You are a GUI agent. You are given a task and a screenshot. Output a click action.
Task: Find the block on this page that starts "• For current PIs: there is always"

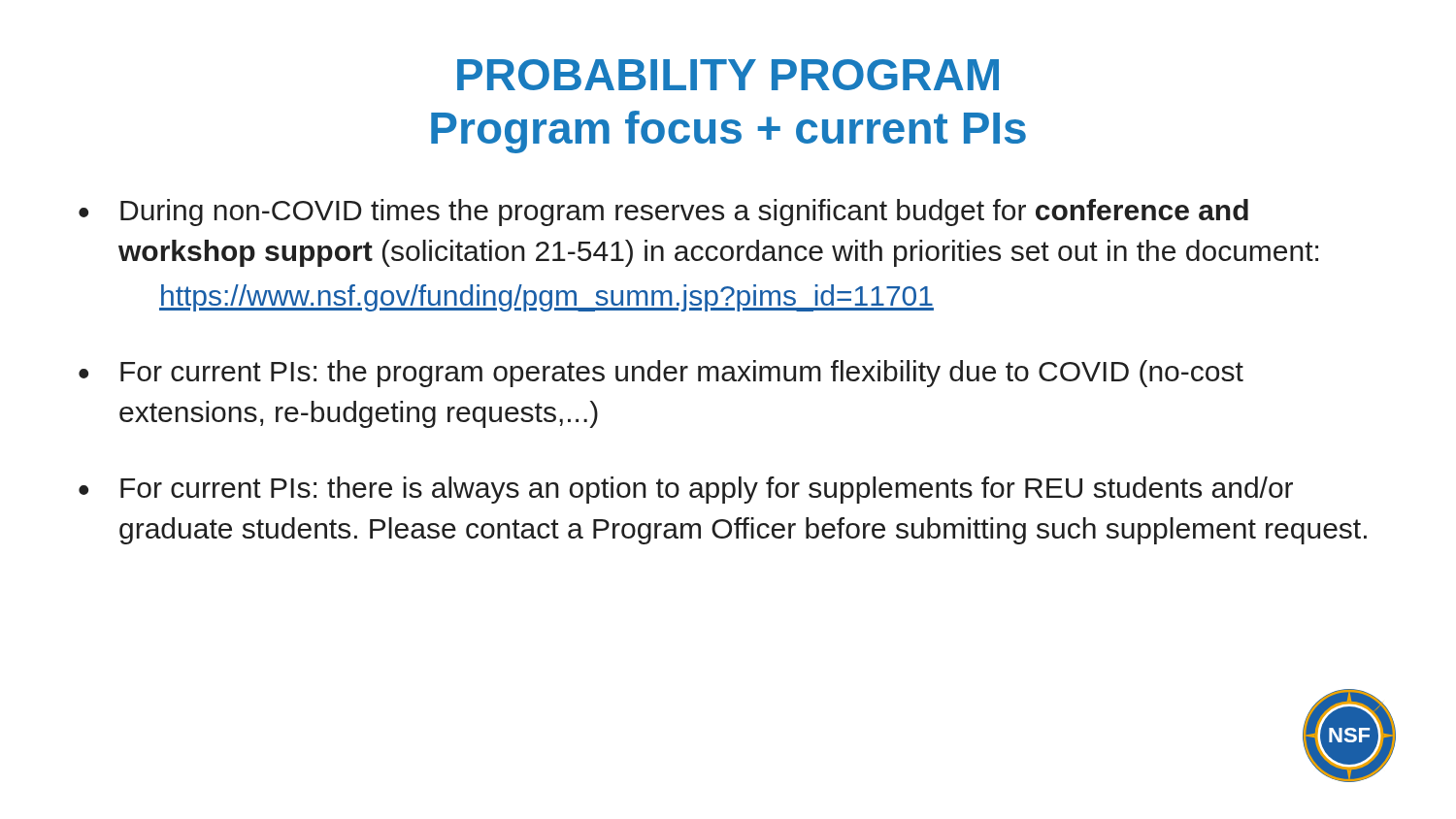point(728,509)
